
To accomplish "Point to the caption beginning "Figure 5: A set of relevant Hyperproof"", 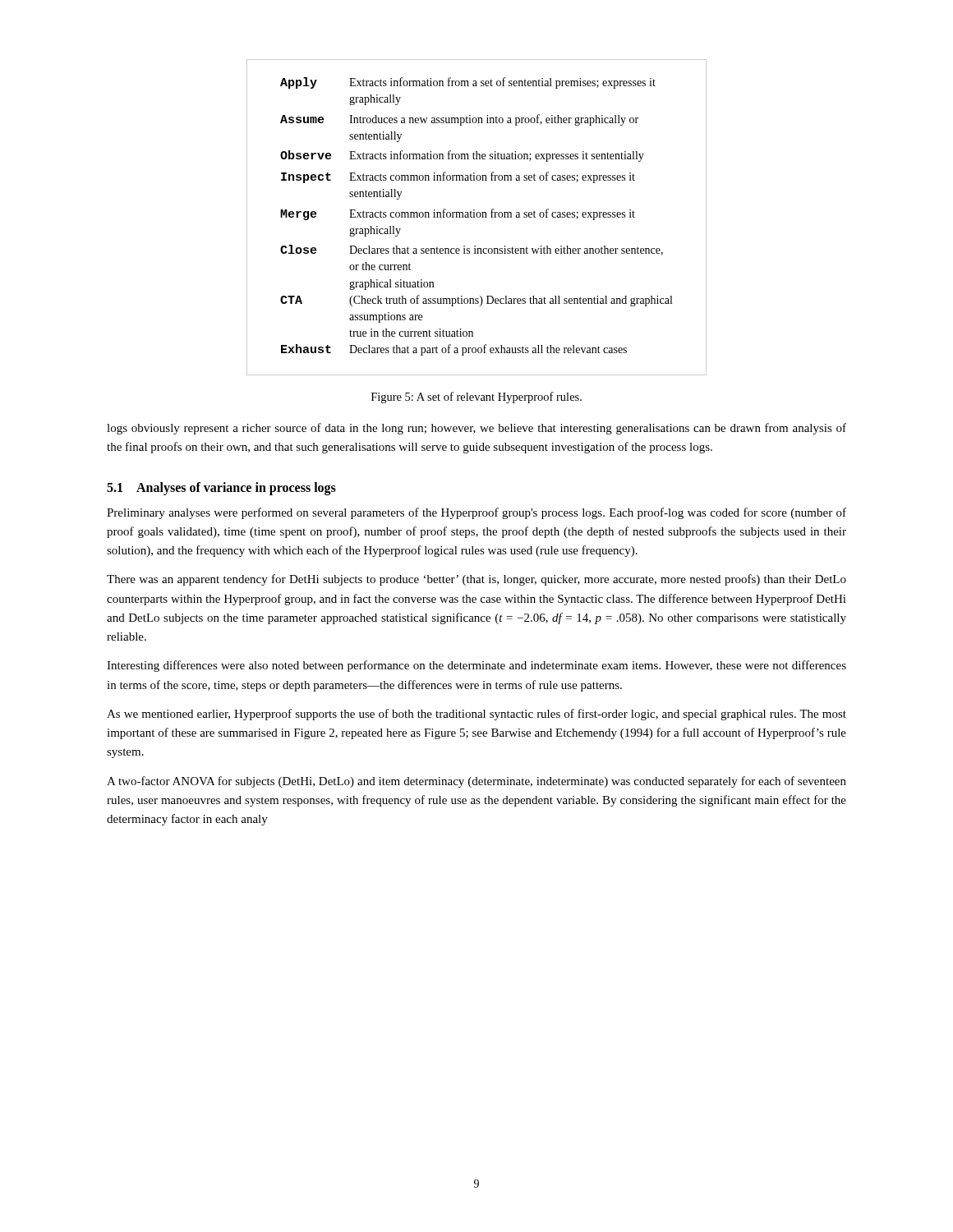I will (476, 397).
